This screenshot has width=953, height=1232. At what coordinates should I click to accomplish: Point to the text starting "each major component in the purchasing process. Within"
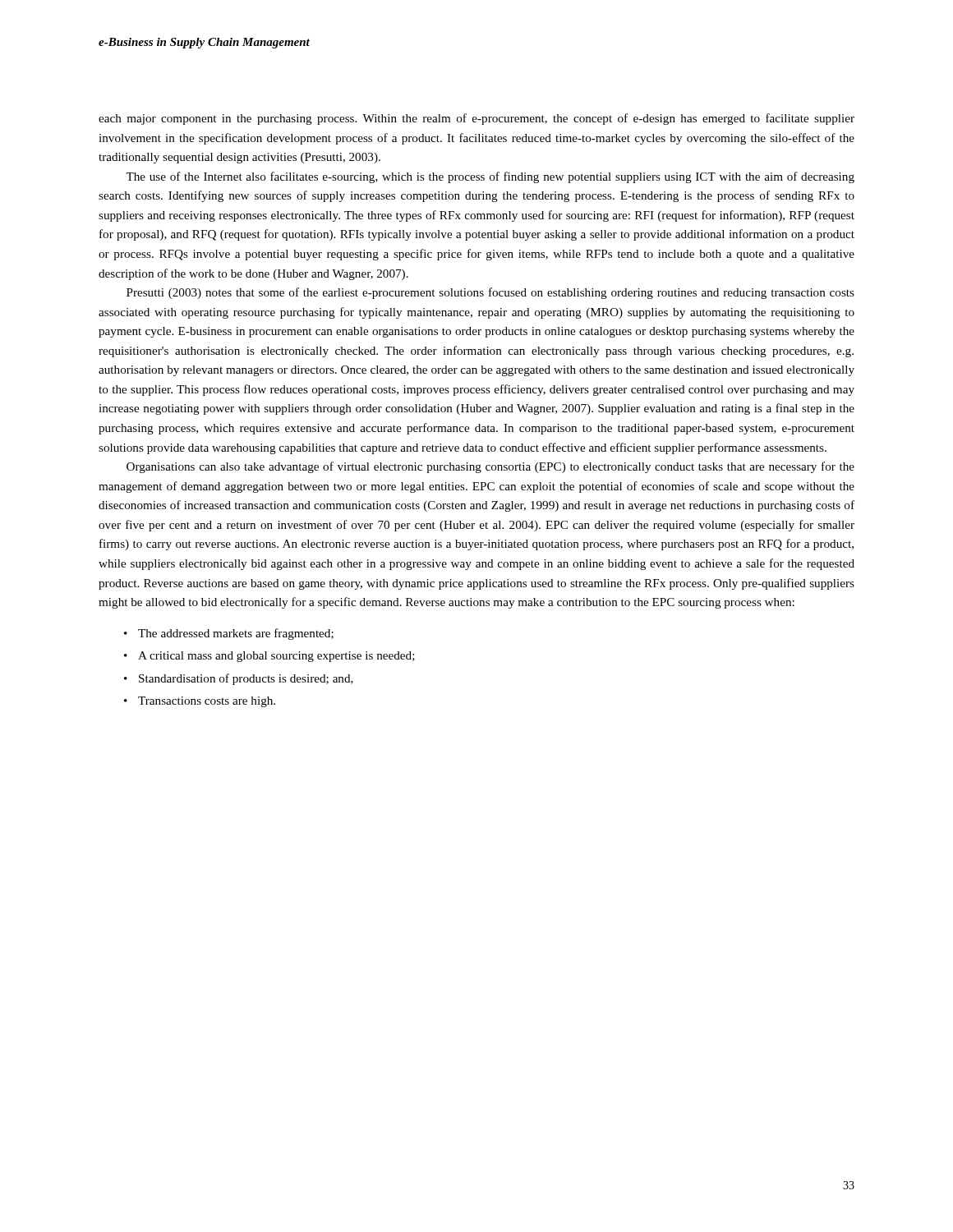(x=476, y=137)
